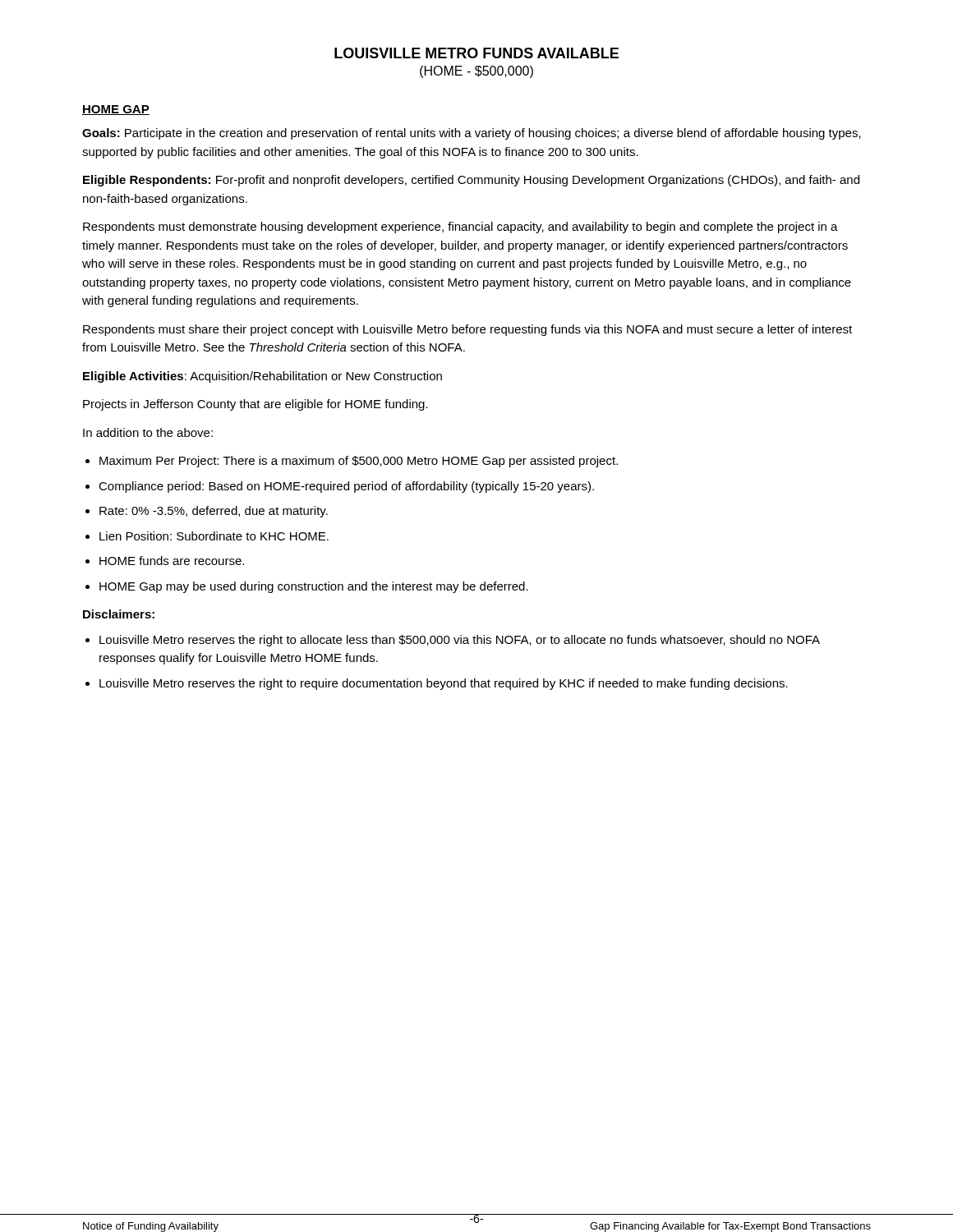Click on the section header containing "HOME GAP"
This screenshot has height=1232, width=953.
(116, 109)
